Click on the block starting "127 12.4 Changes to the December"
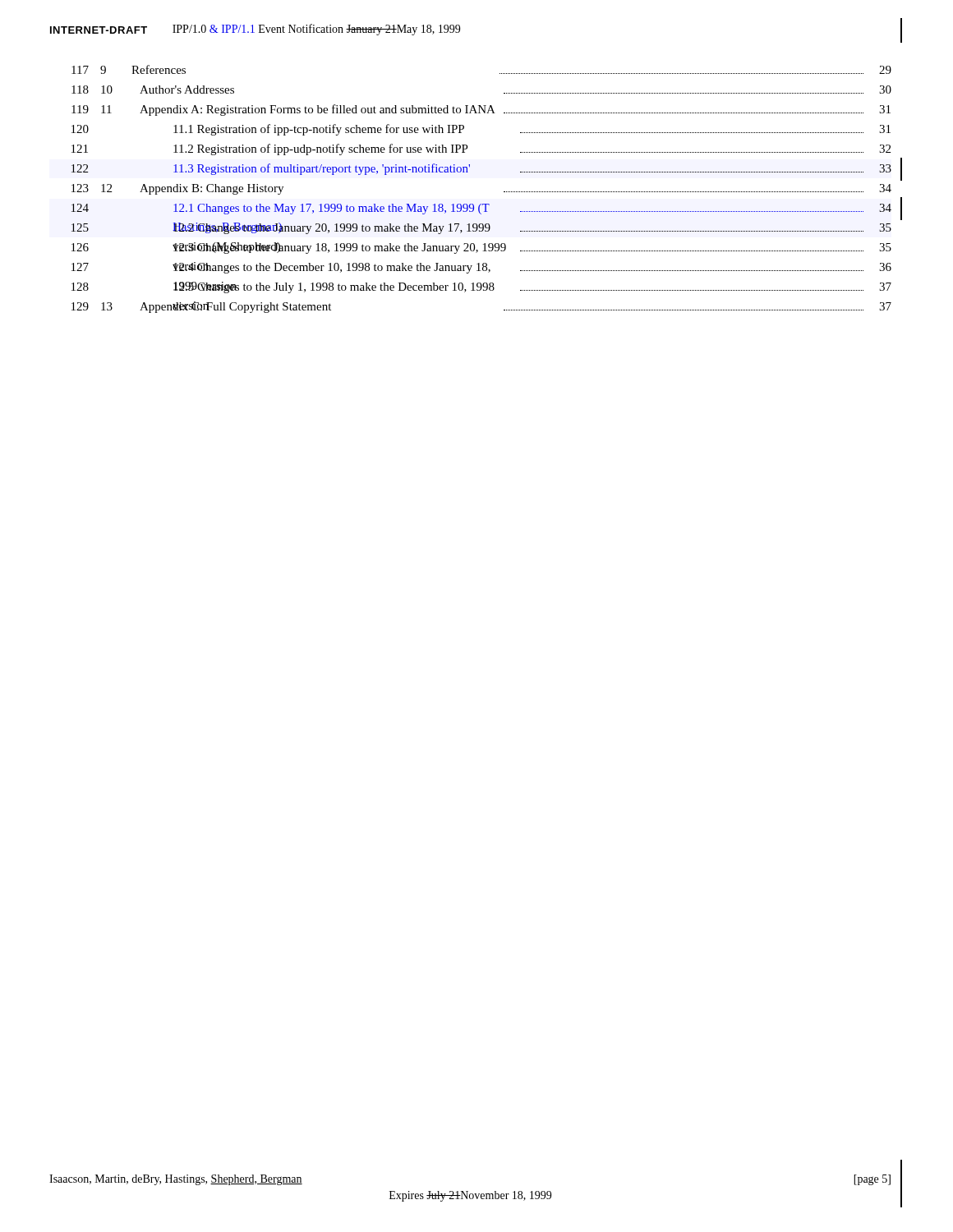This screenshot has width=953, height=1232. click(470, 277)
